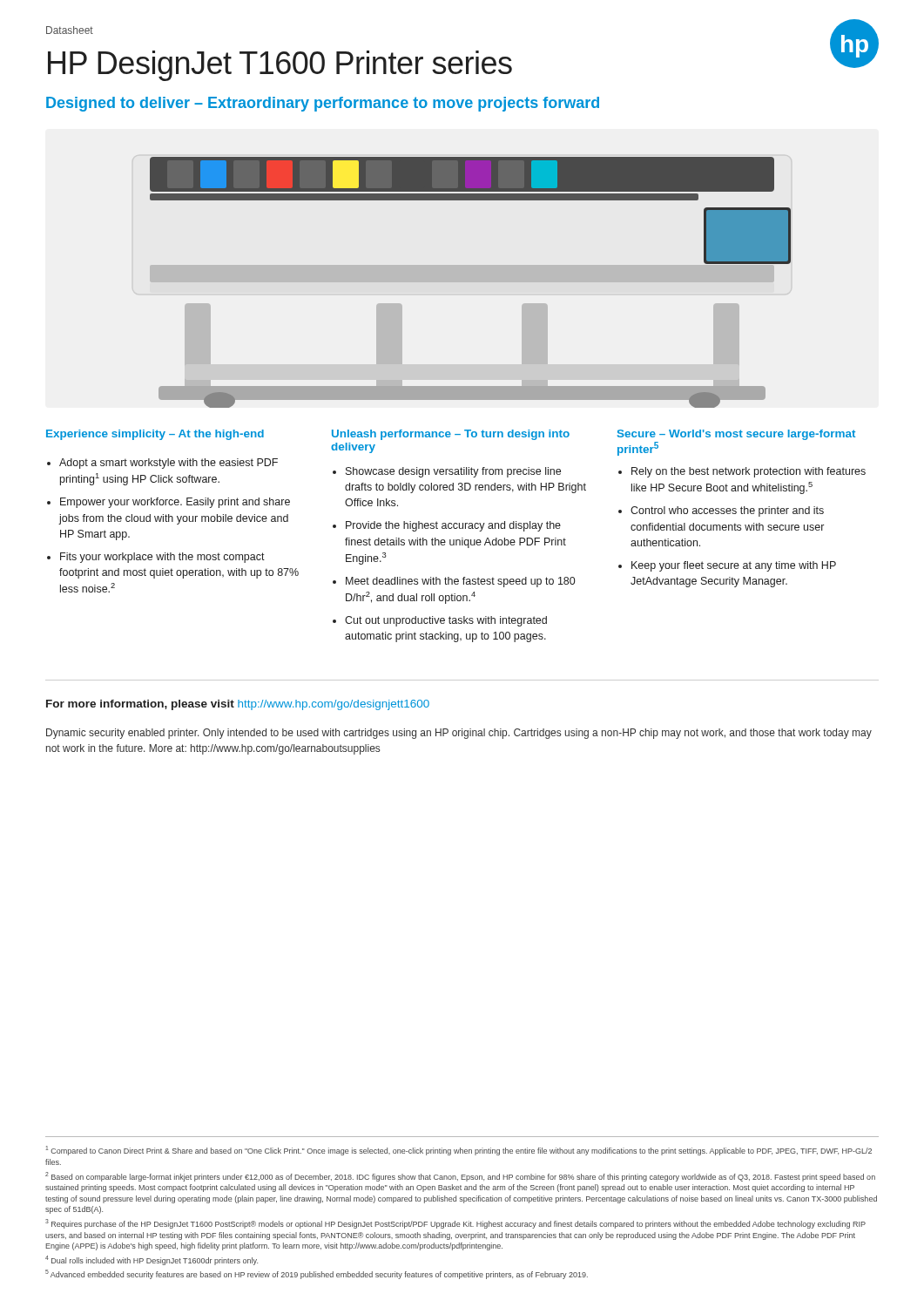This screenshot has width=924, height=1307.
Task: Click the passage that begins "Provide the highest accuracy and display the"
Action: click(x=466, y=542)
